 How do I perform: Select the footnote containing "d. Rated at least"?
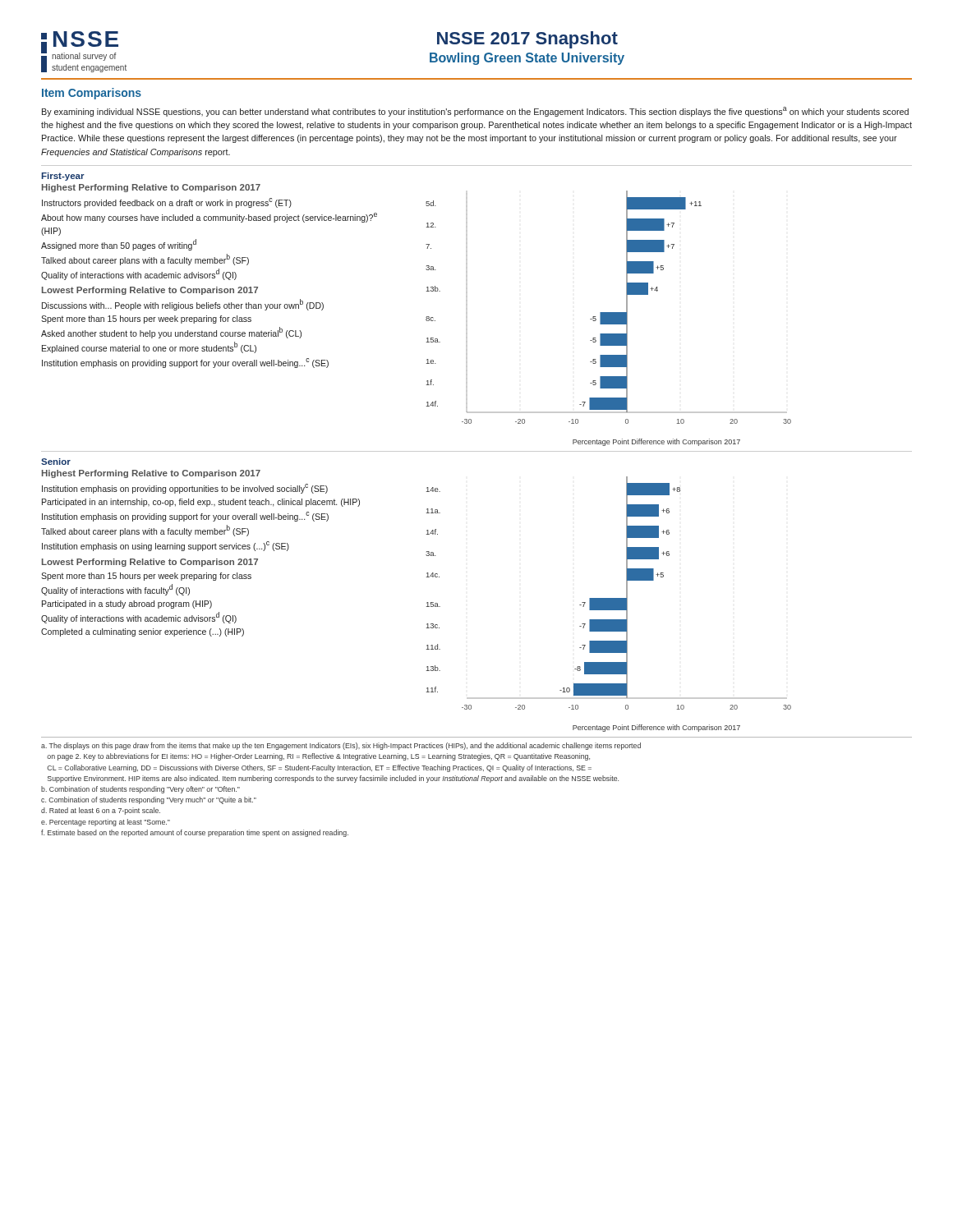coord(101,811)
